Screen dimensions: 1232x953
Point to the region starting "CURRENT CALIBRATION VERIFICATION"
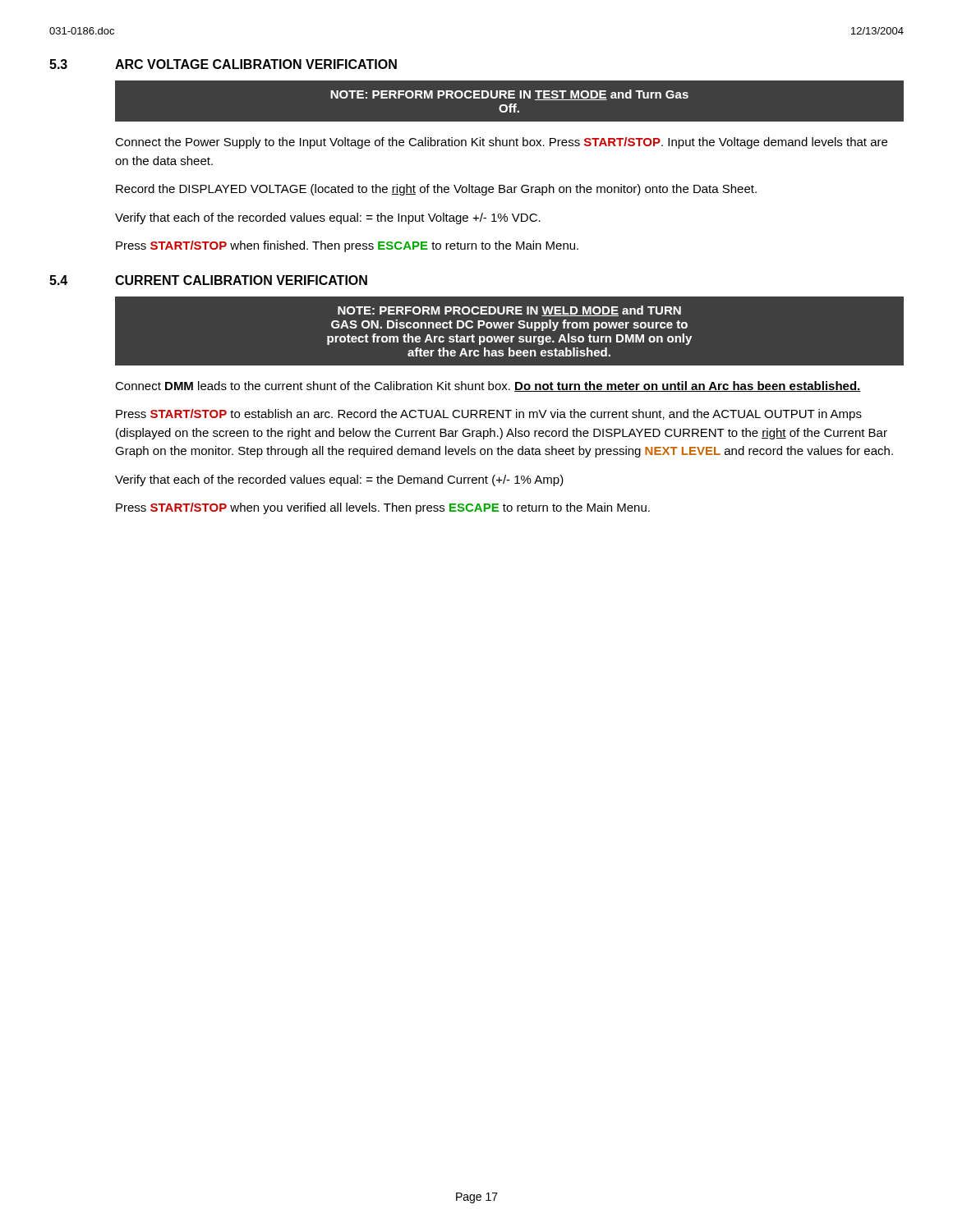pyautogui.click(x=241, y=280)
